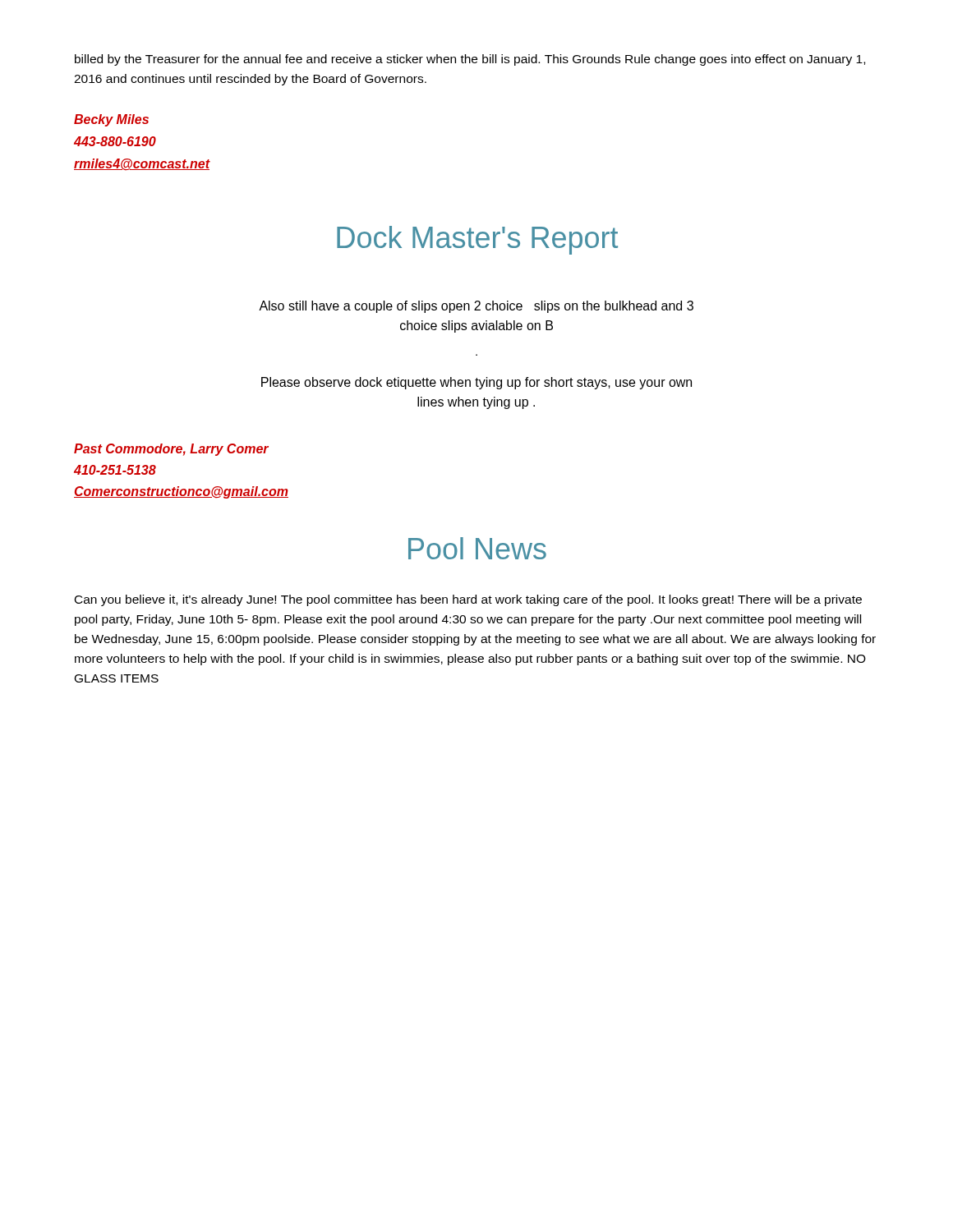Navigate to the text starting "Pool News"
This screenshot has height=1232, width=953.
[476, 549]
